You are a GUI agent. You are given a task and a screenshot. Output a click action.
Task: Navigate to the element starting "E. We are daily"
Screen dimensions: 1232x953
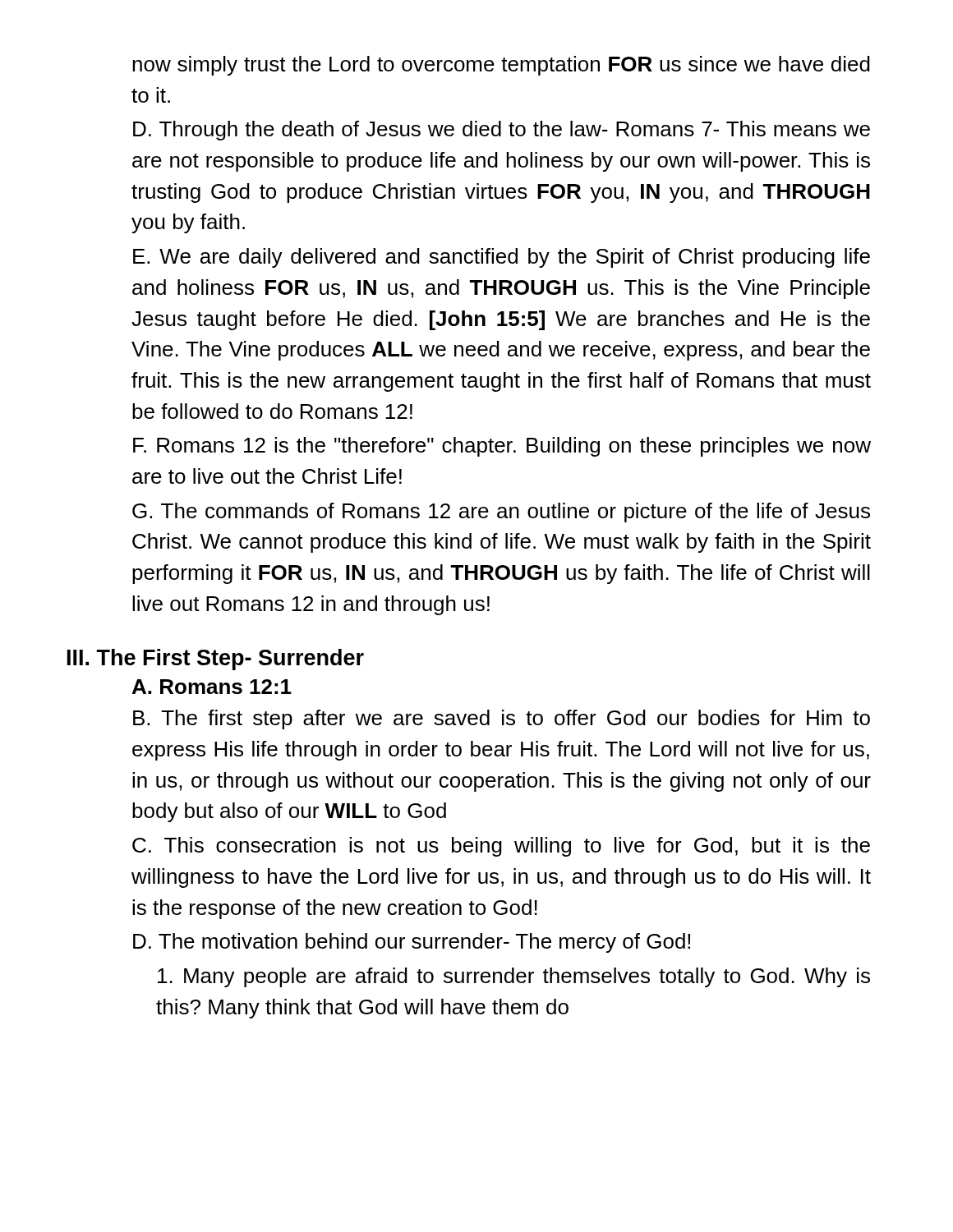click(501, 334)
